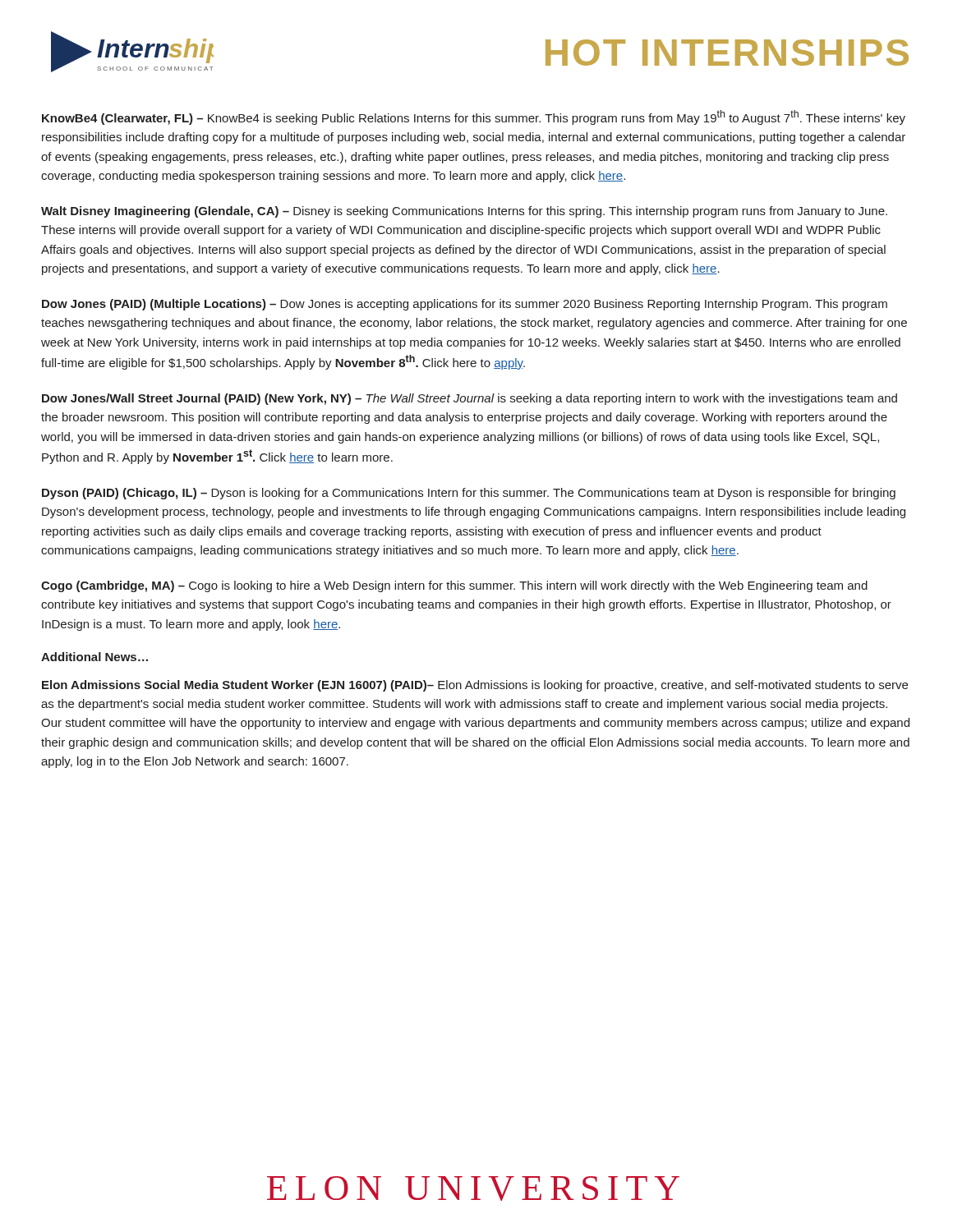Locate the text block starting "Additional News…"
The height and width of the screenshot is (1232, 953).
click(95, 656)
